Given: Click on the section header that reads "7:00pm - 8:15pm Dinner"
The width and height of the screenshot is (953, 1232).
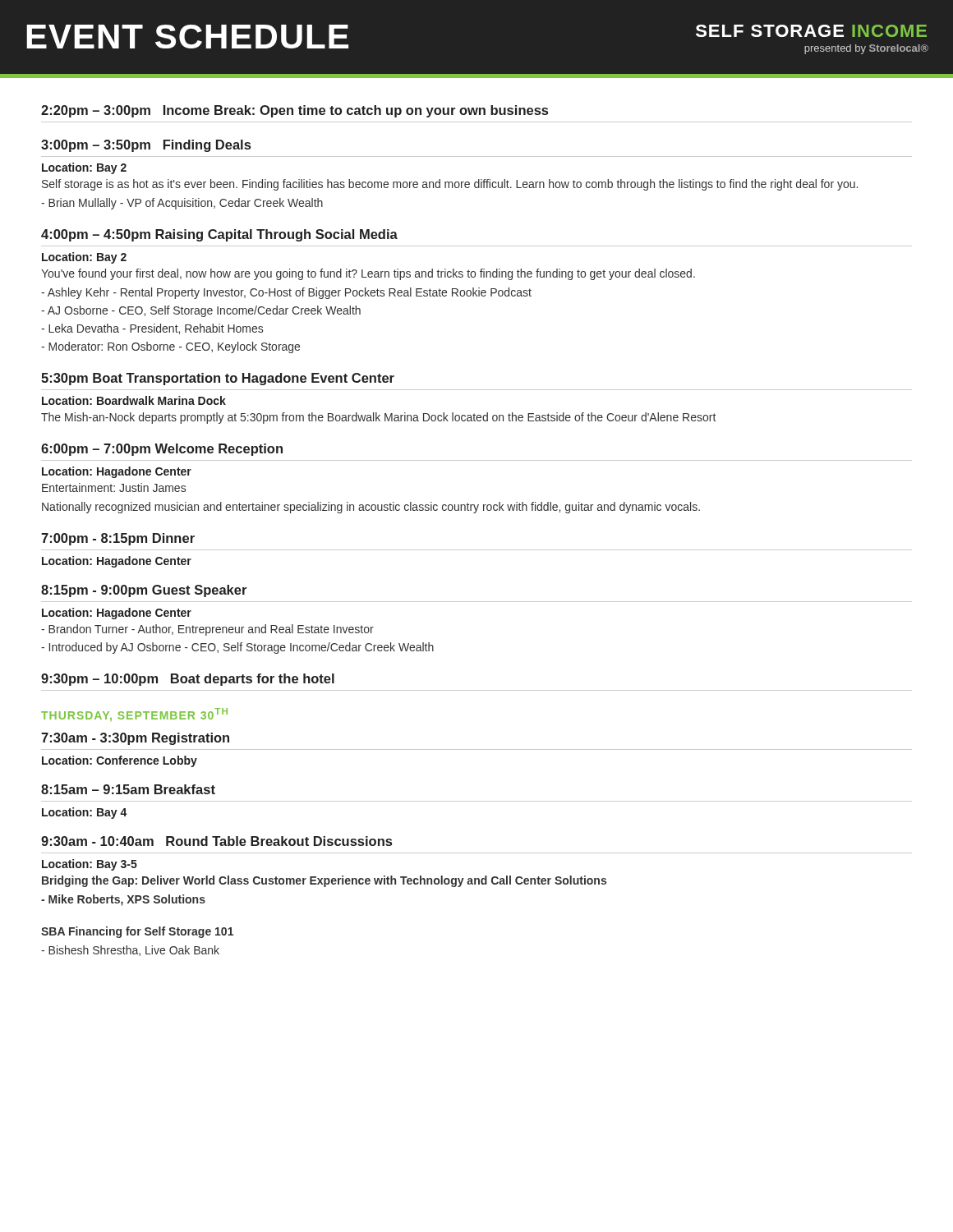Looking at the screenshot, I should [118, 538].
